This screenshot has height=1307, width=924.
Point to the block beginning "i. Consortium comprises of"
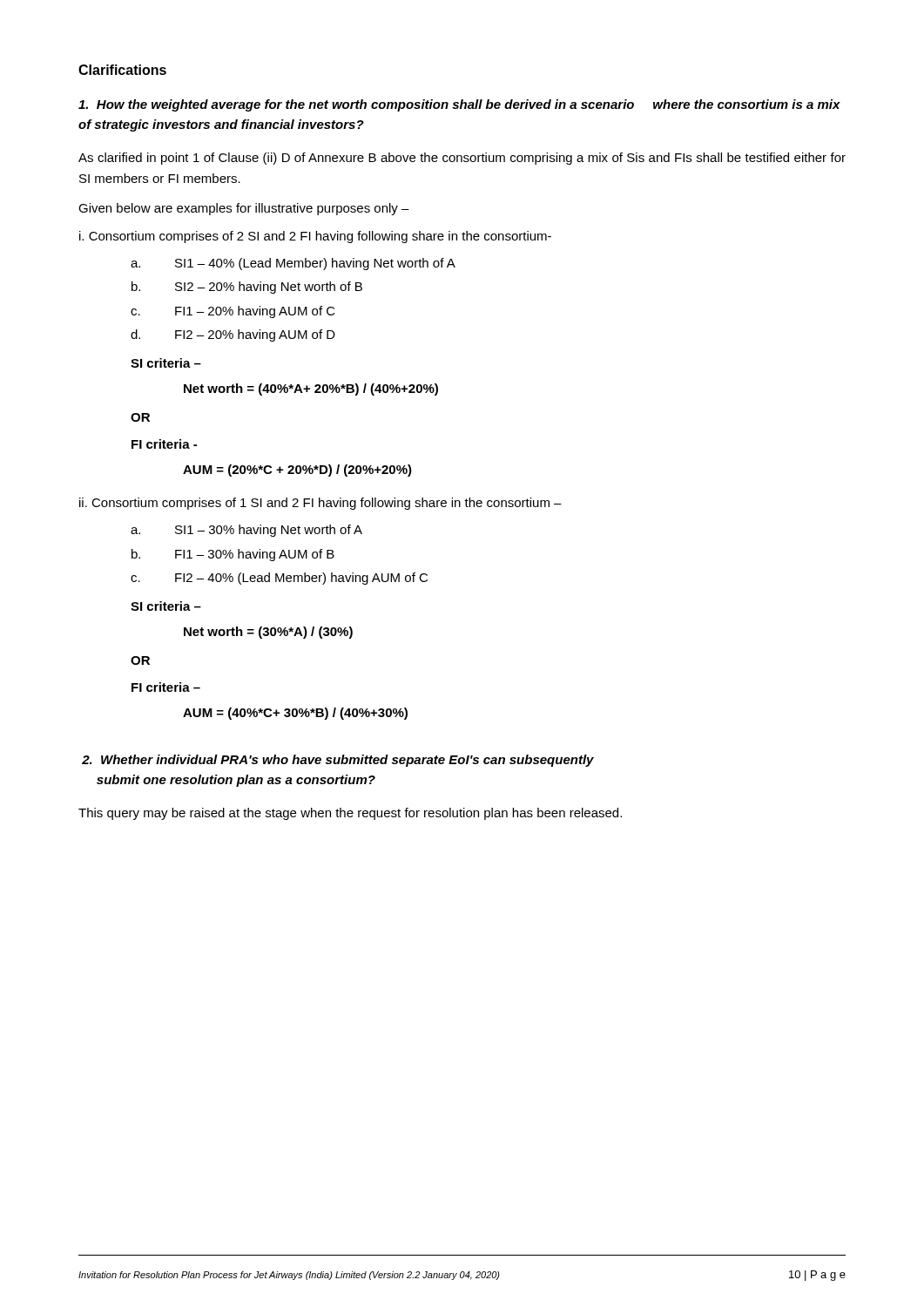click(x=315, y=235)
